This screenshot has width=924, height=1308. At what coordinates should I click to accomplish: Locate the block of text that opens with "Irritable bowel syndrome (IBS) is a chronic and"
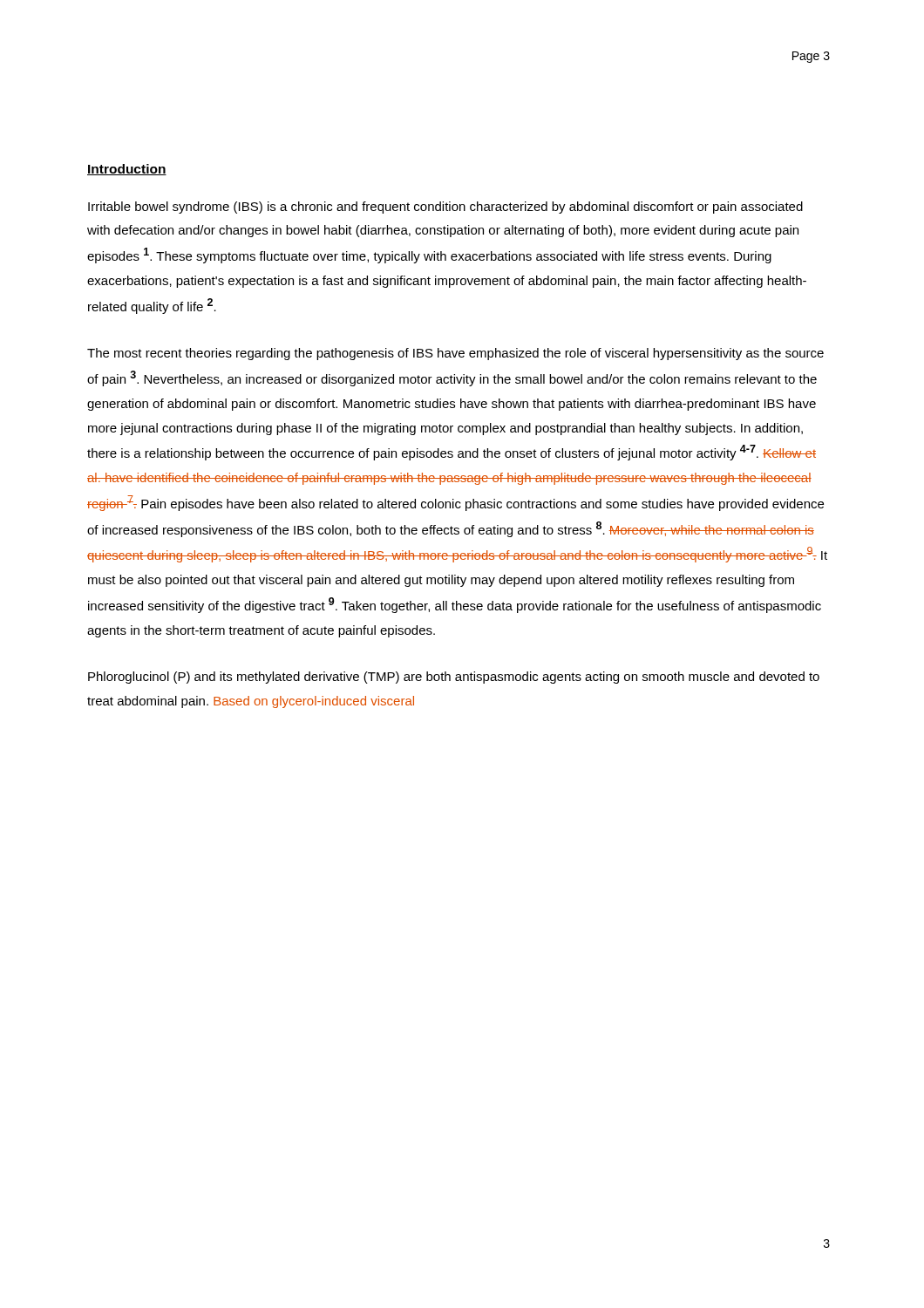point(447,256)
